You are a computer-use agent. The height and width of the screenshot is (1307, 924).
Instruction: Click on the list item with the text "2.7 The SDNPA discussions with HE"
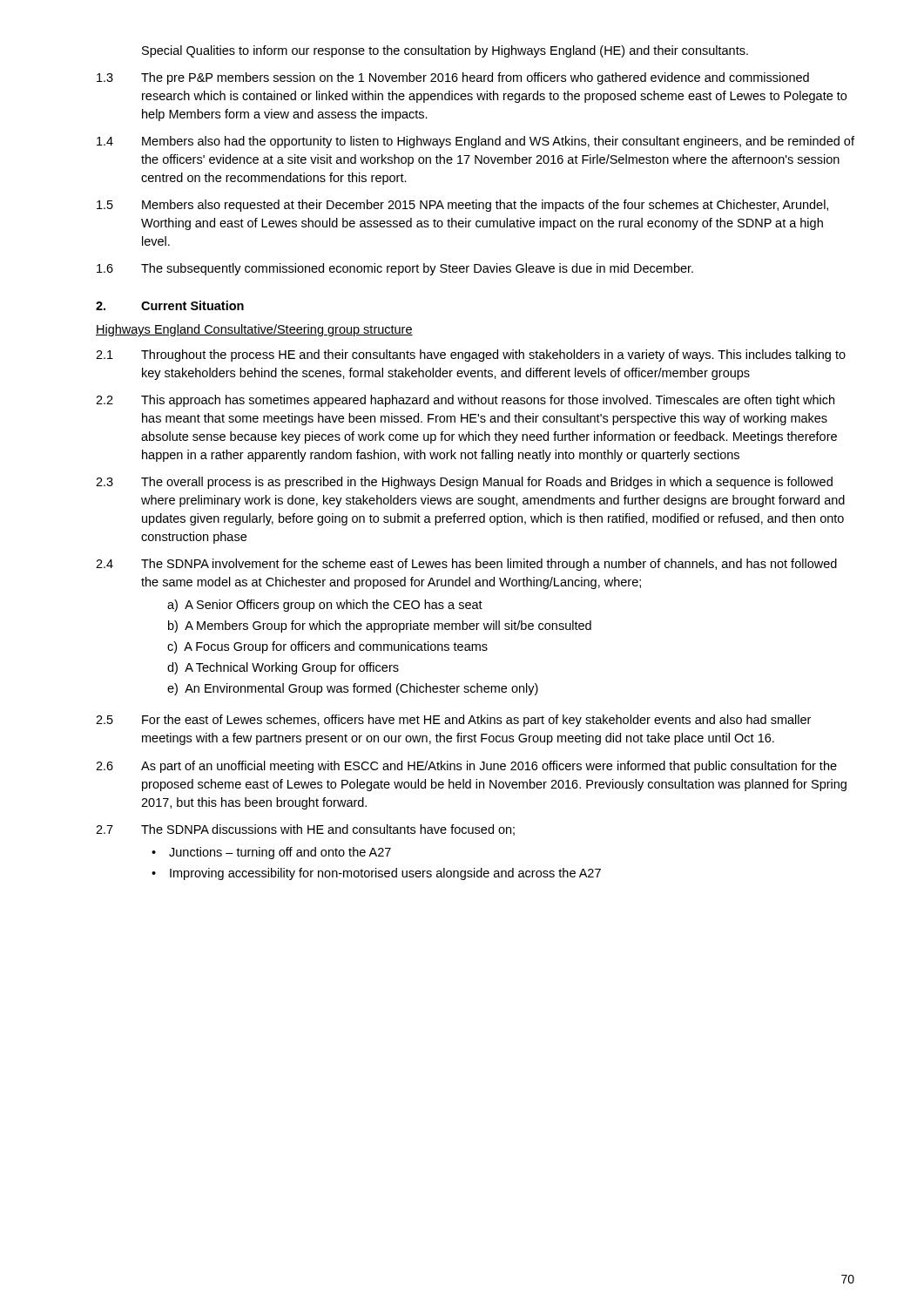pyautogui.click(x=305, y=830)
